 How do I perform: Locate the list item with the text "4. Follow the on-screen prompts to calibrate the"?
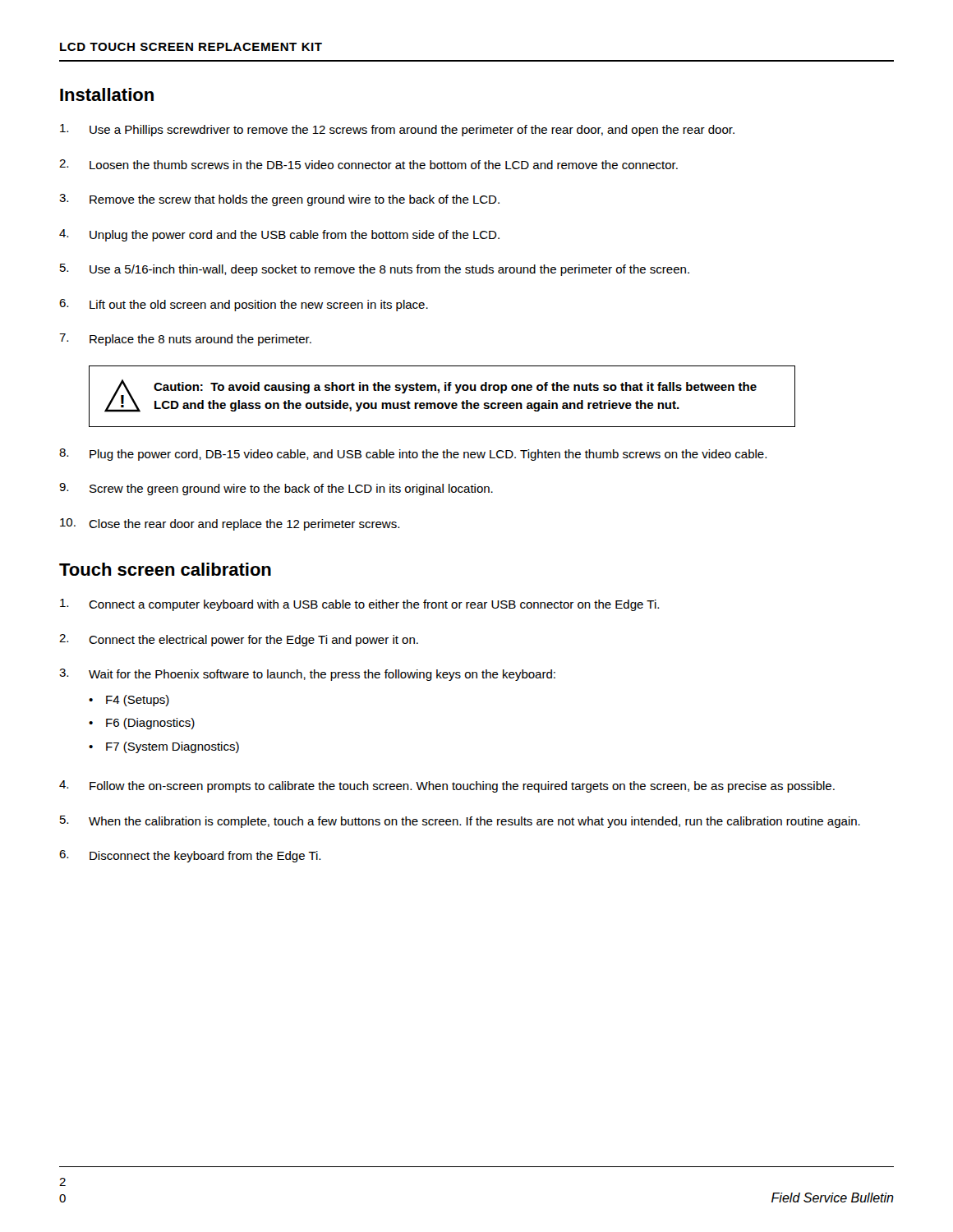476,786
